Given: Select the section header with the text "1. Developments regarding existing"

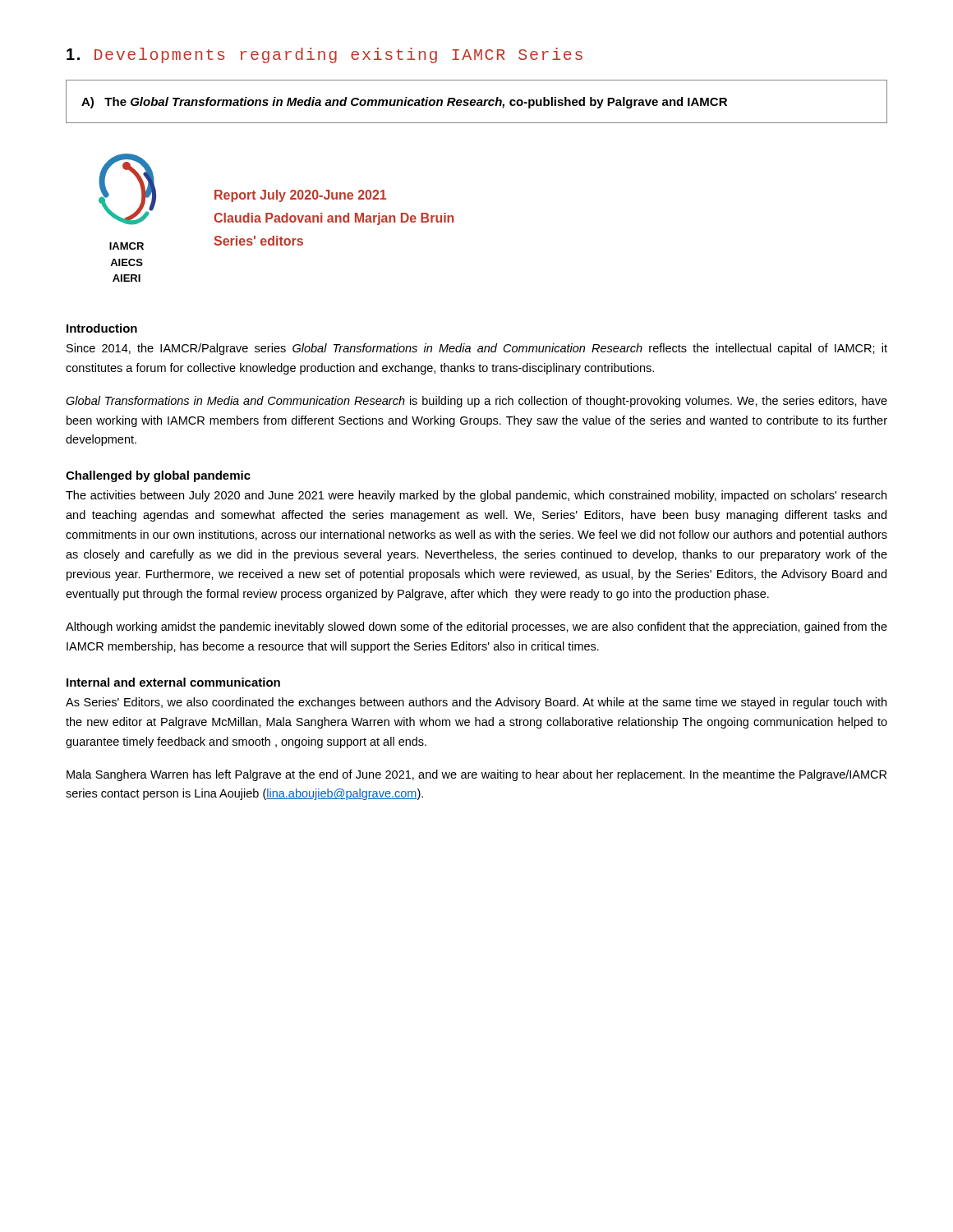Looking at the screenshot, I should (325, 55).
